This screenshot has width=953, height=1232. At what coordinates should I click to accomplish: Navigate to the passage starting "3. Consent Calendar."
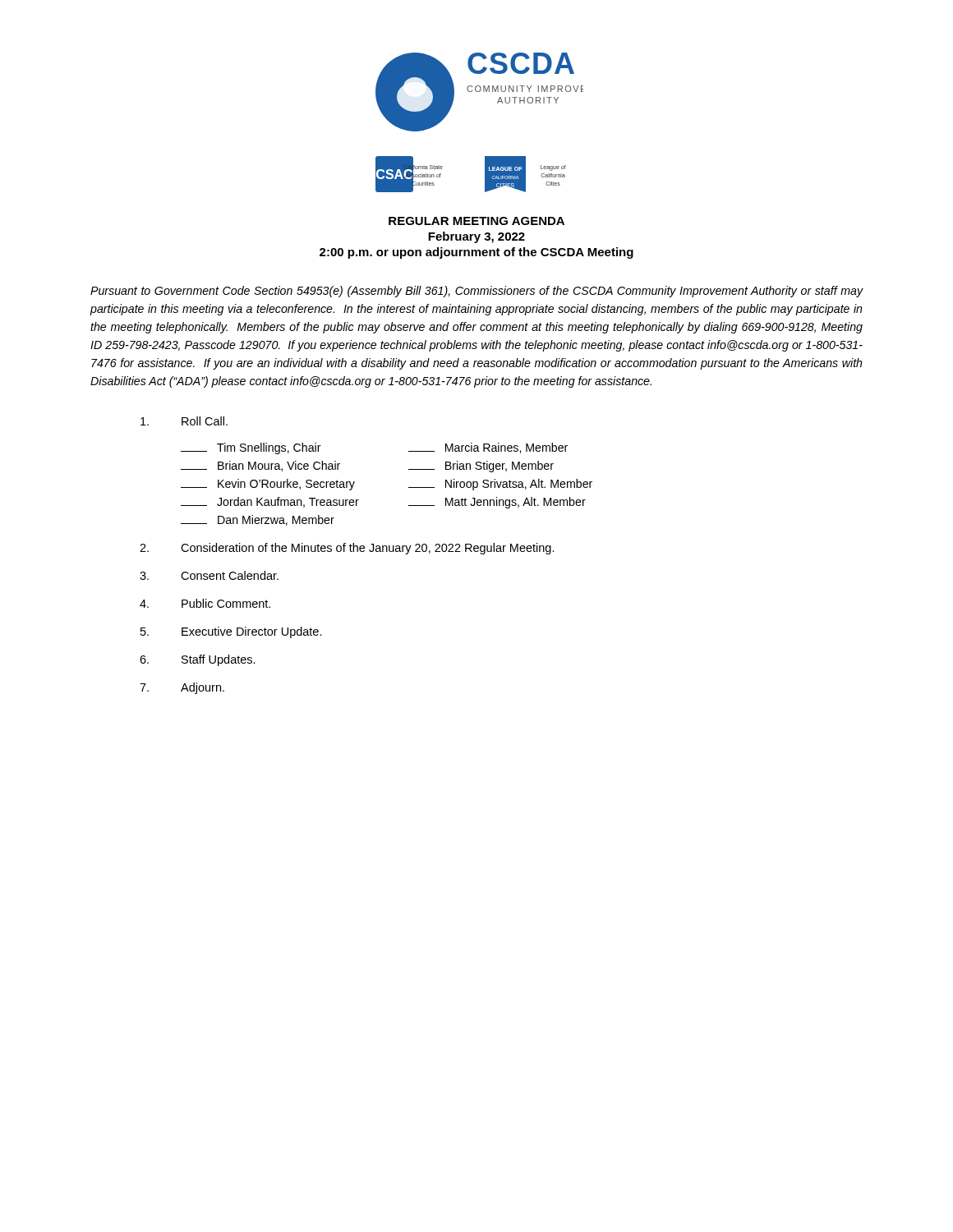click(x=210, y=576)
